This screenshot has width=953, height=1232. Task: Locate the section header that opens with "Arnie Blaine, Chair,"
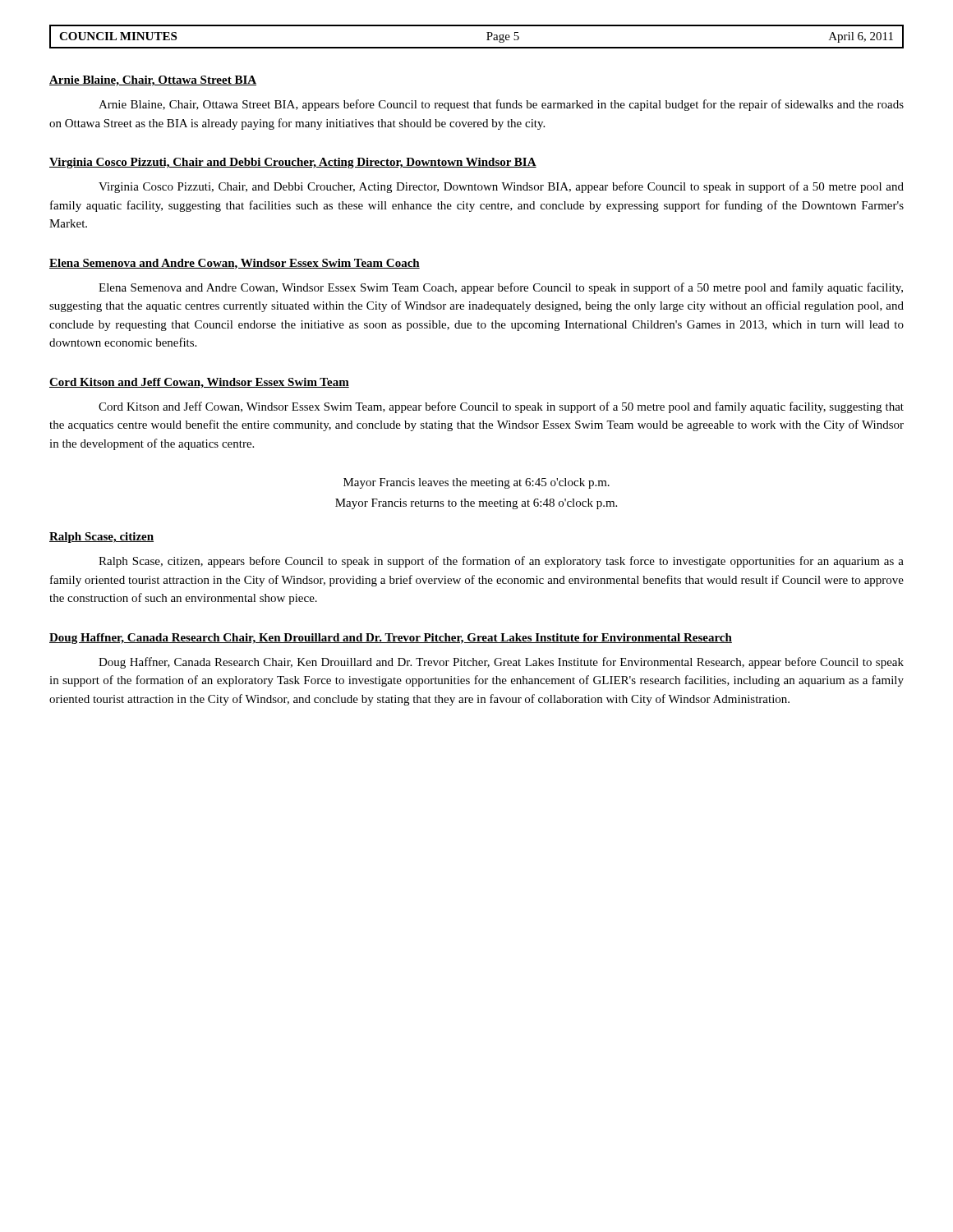point(153,80)
